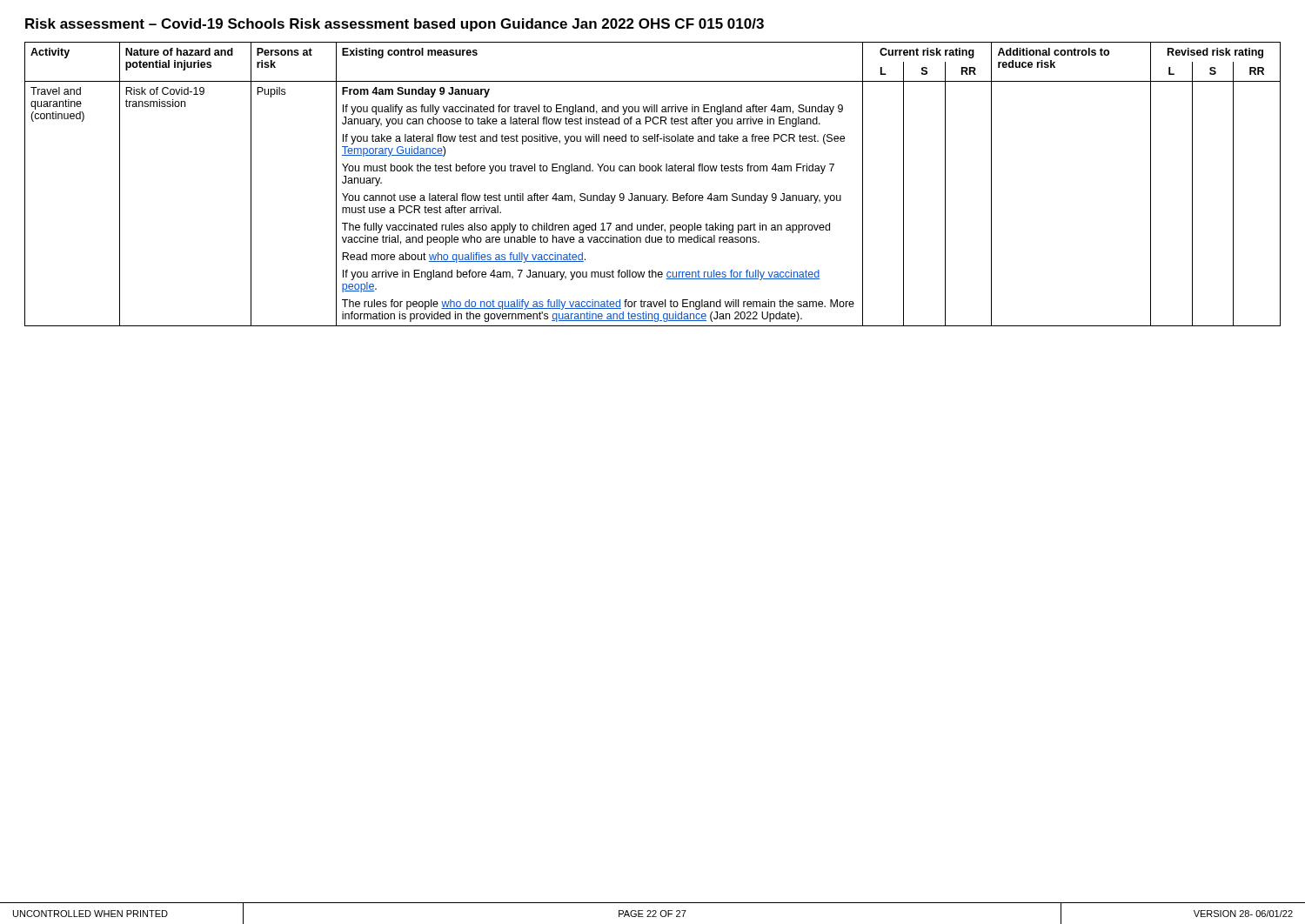The image size is (1305, 924).
Task: Point to the title beginning "Risk assessment – Covid-19 Schools Risk assessment based"
Action: click(x=394, y=24)
